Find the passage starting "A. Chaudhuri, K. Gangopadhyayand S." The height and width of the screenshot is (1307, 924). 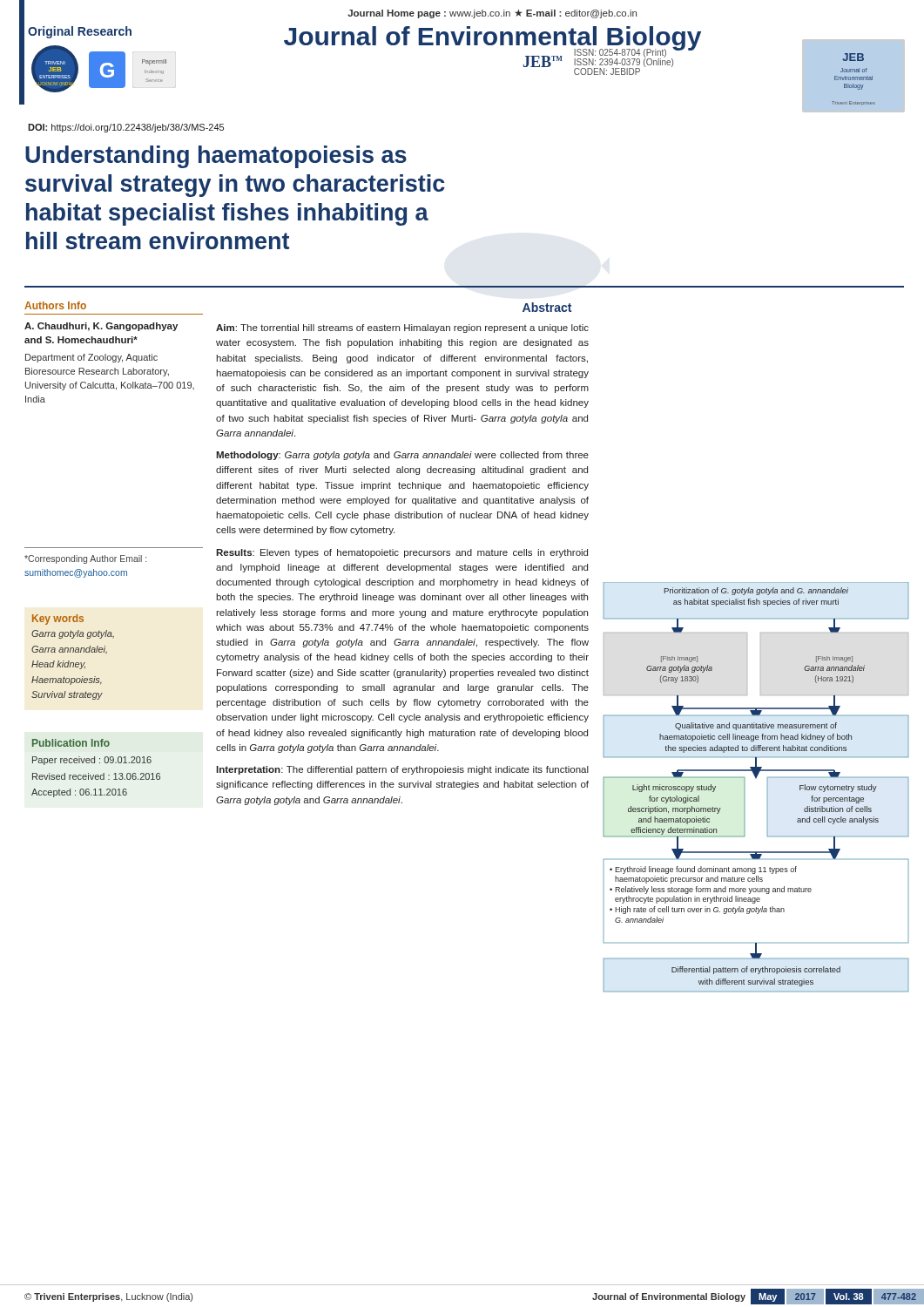[114, 363]
